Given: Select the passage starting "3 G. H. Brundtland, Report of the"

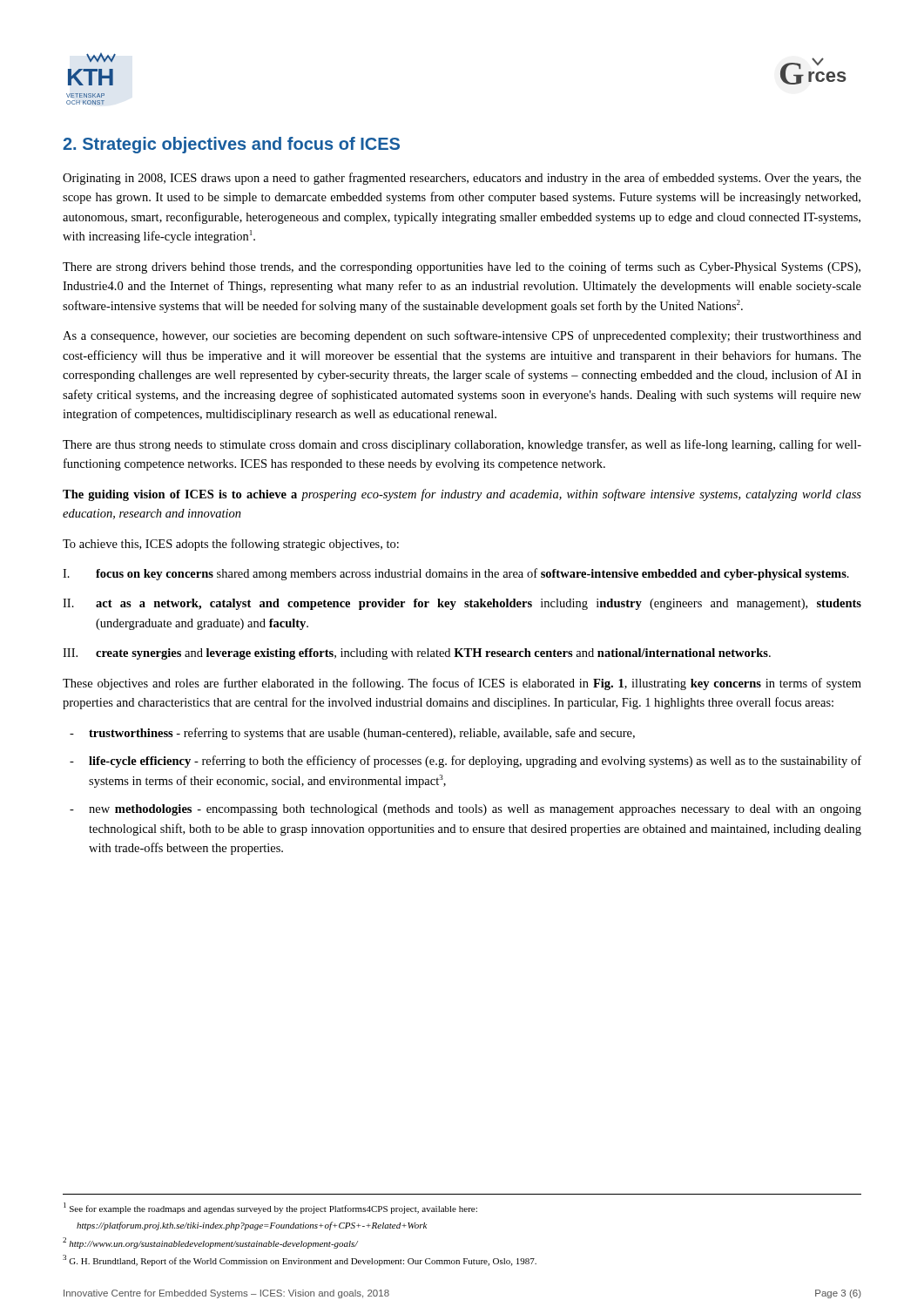Looking at the screenshot, I should click(462, 1261).
